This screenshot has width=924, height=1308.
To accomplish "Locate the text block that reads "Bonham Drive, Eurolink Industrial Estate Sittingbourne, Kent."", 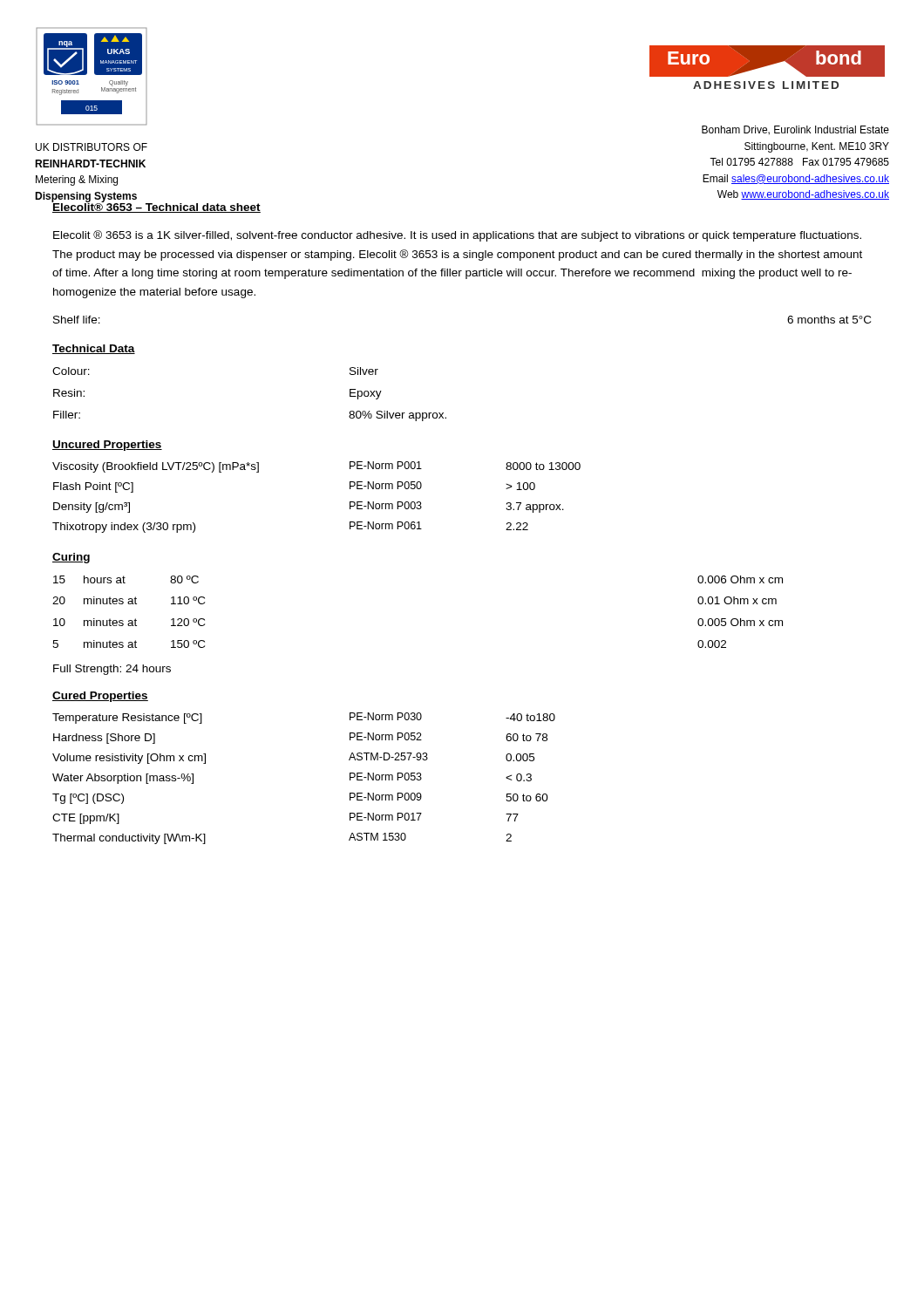I will click(795, 162).
